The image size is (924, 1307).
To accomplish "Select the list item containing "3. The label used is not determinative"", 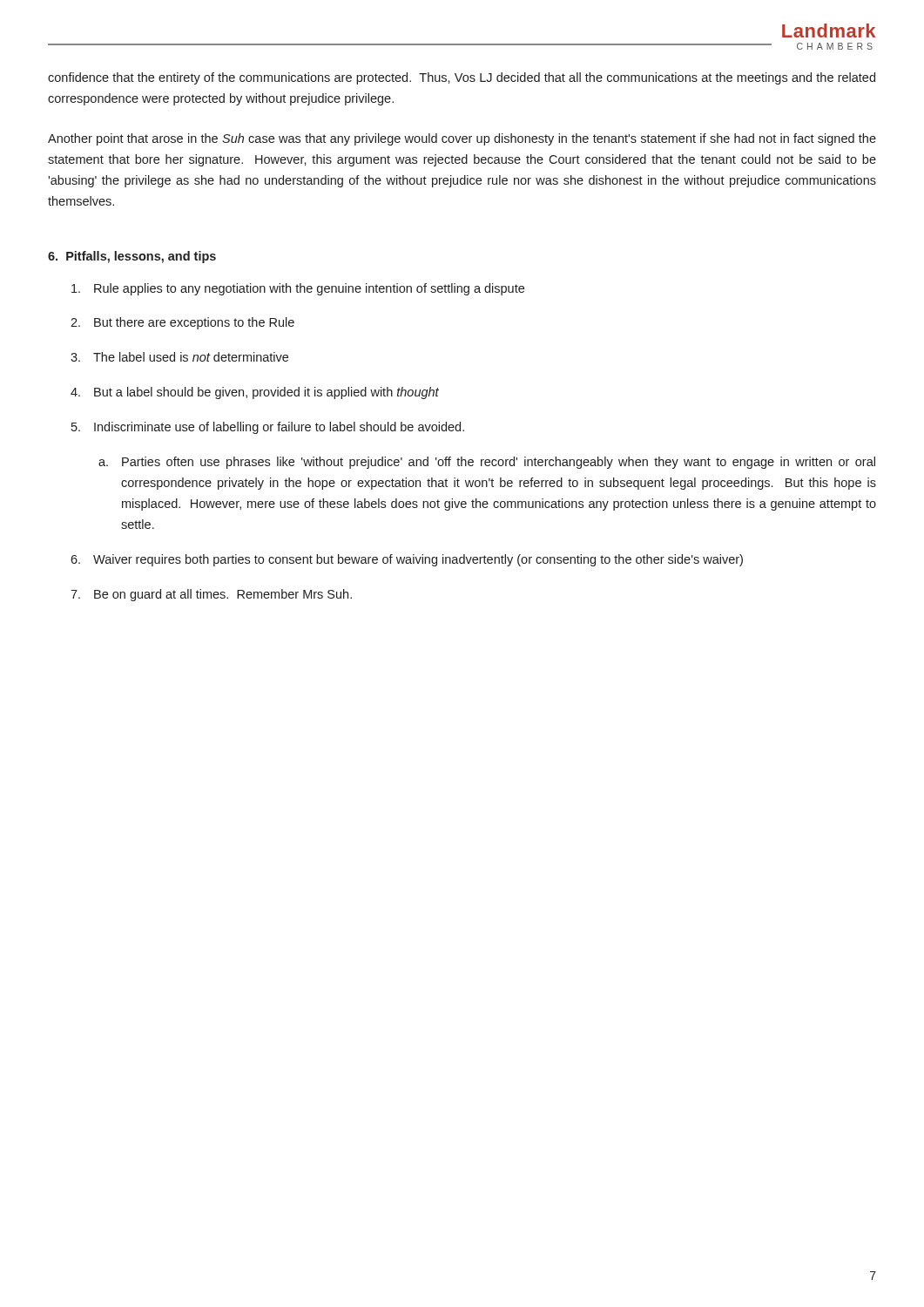I will 179,357.
